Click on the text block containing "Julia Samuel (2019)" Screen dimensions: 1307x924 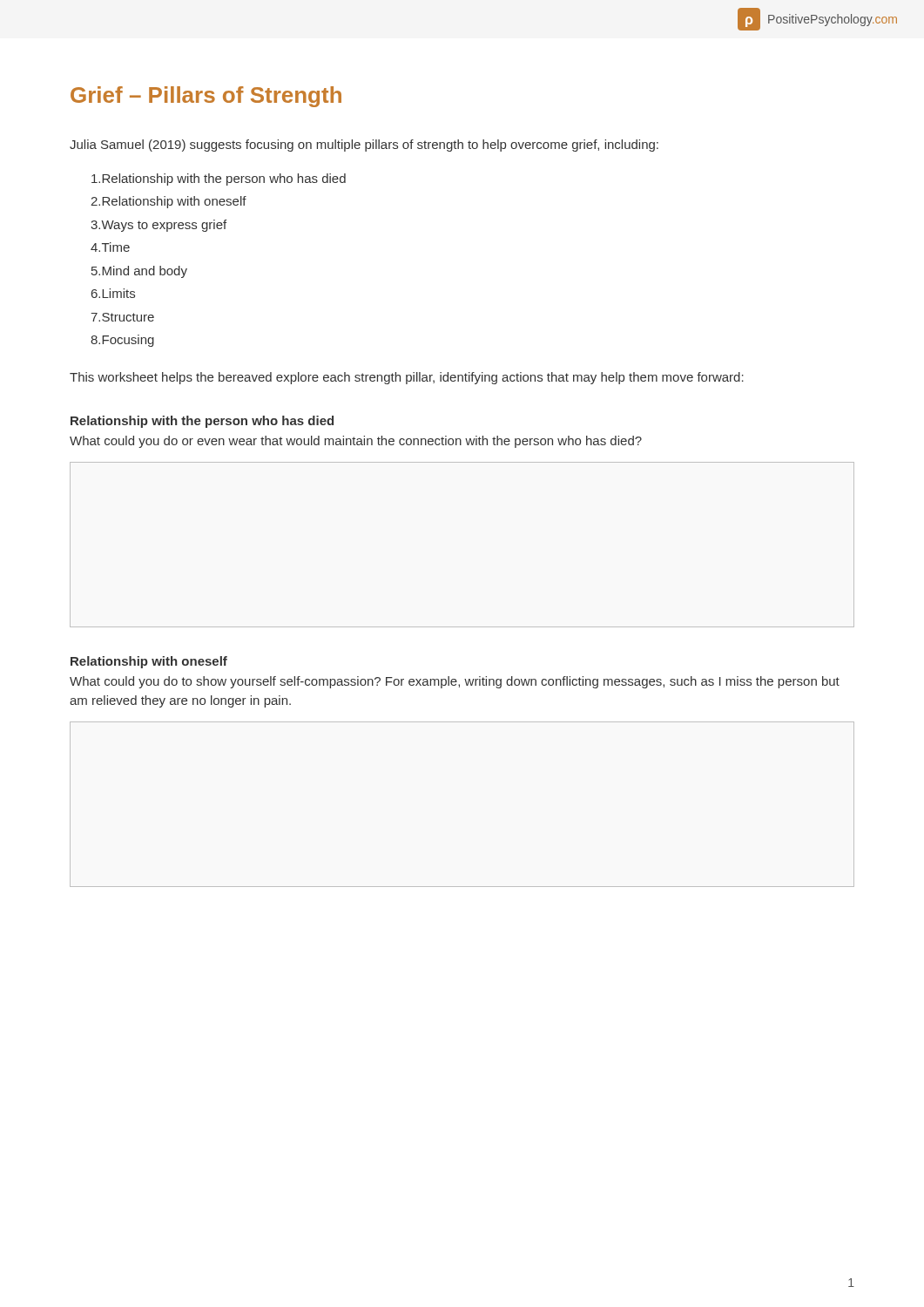364,144
